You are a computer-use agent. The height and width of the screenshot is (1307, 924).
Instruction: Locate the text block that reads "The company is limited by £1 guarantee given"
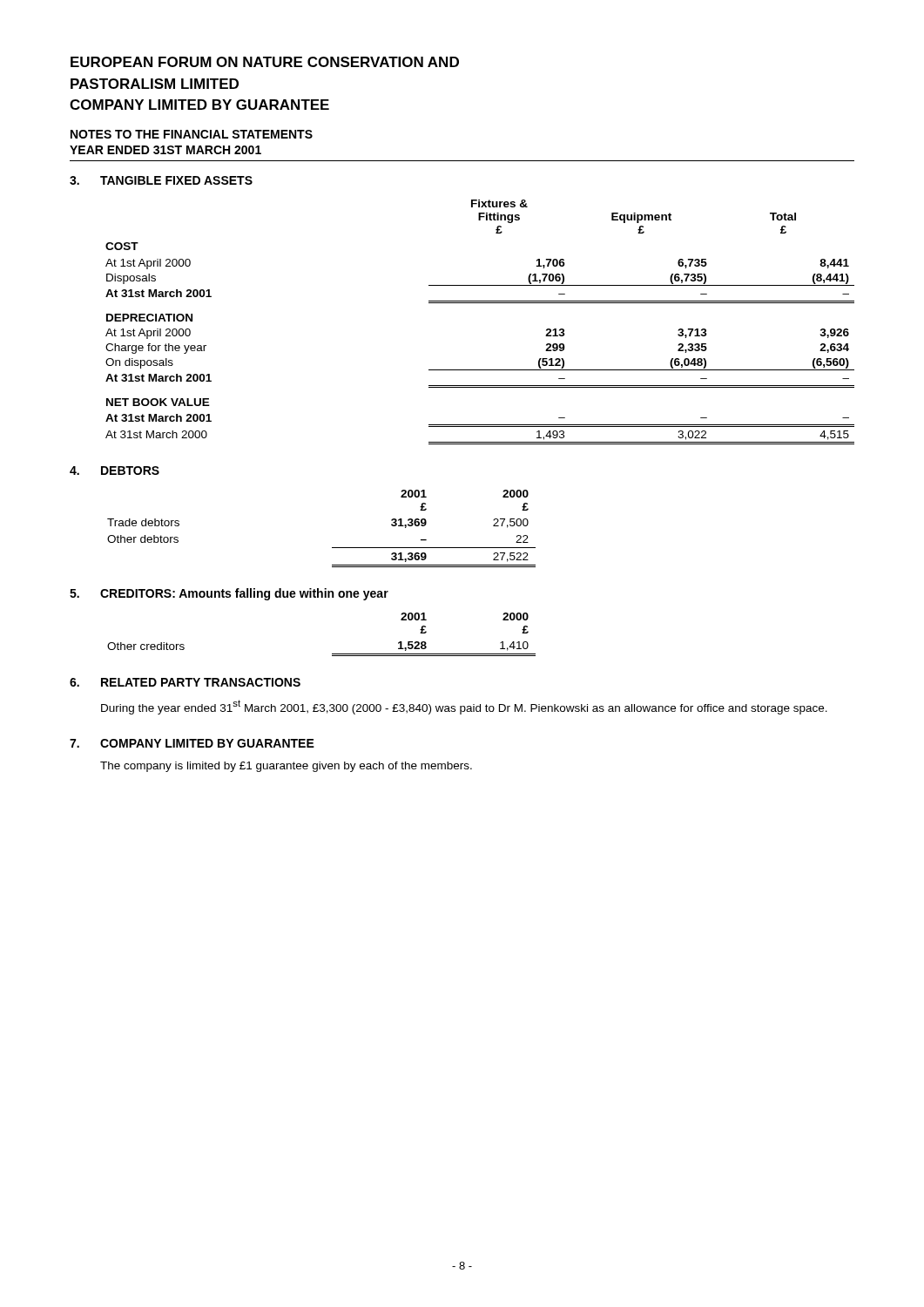(x=286, y=766)
